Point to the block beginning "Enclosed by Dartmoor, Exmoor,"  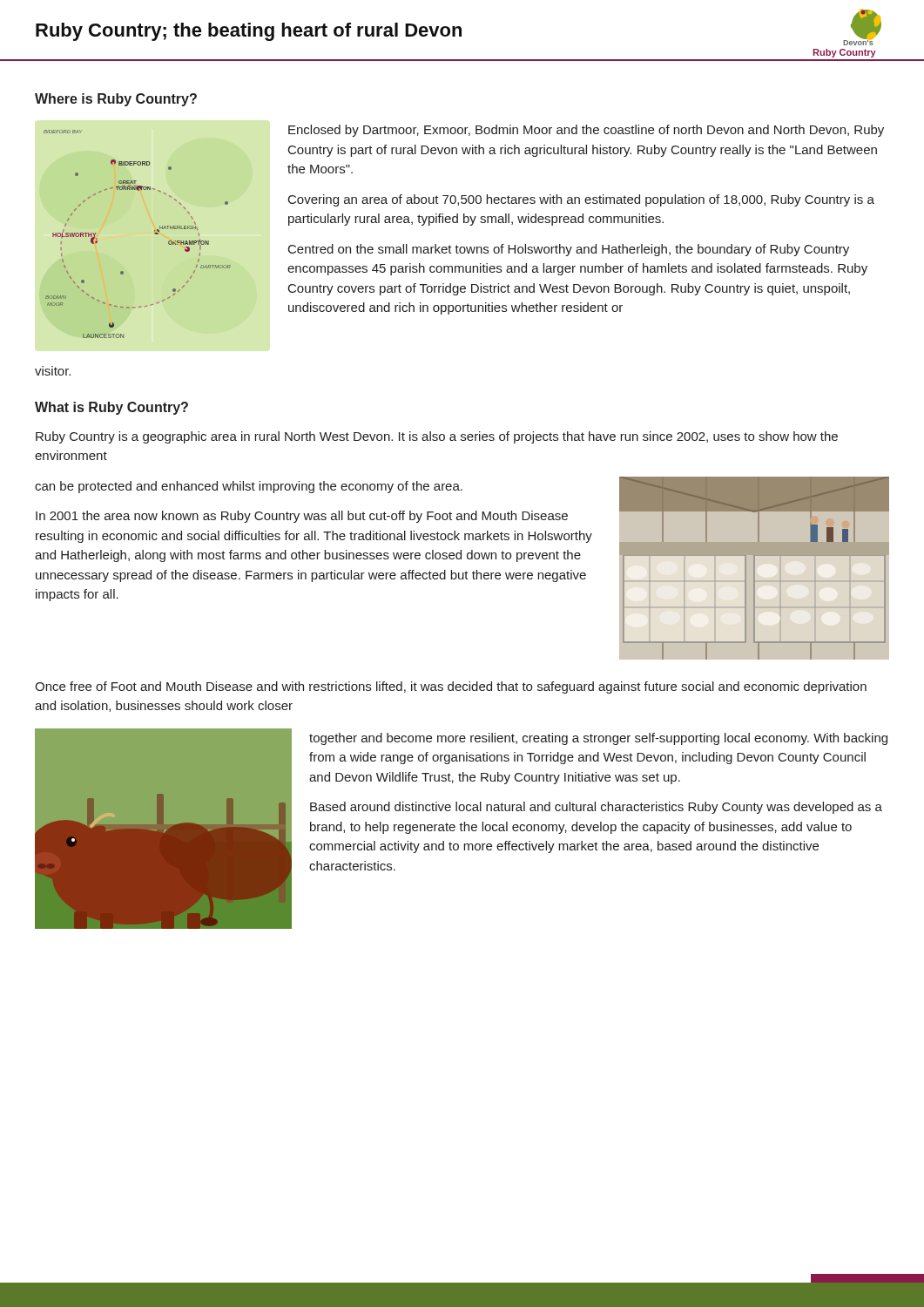click(x=586, y=149)
